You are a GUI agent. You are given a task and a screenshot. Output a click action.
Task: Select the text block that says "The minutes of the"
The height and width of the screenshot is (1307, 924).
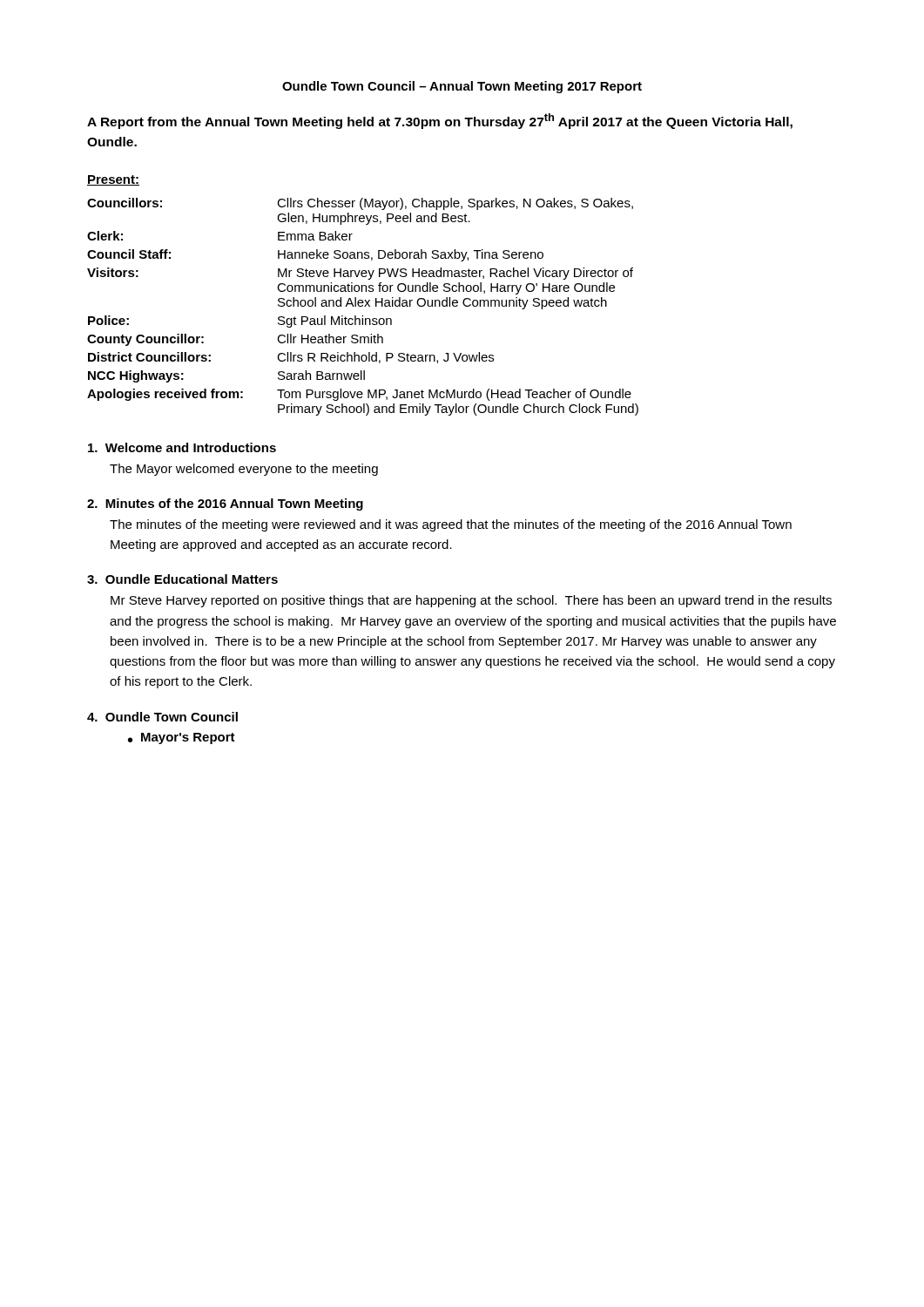click(451, 534)
